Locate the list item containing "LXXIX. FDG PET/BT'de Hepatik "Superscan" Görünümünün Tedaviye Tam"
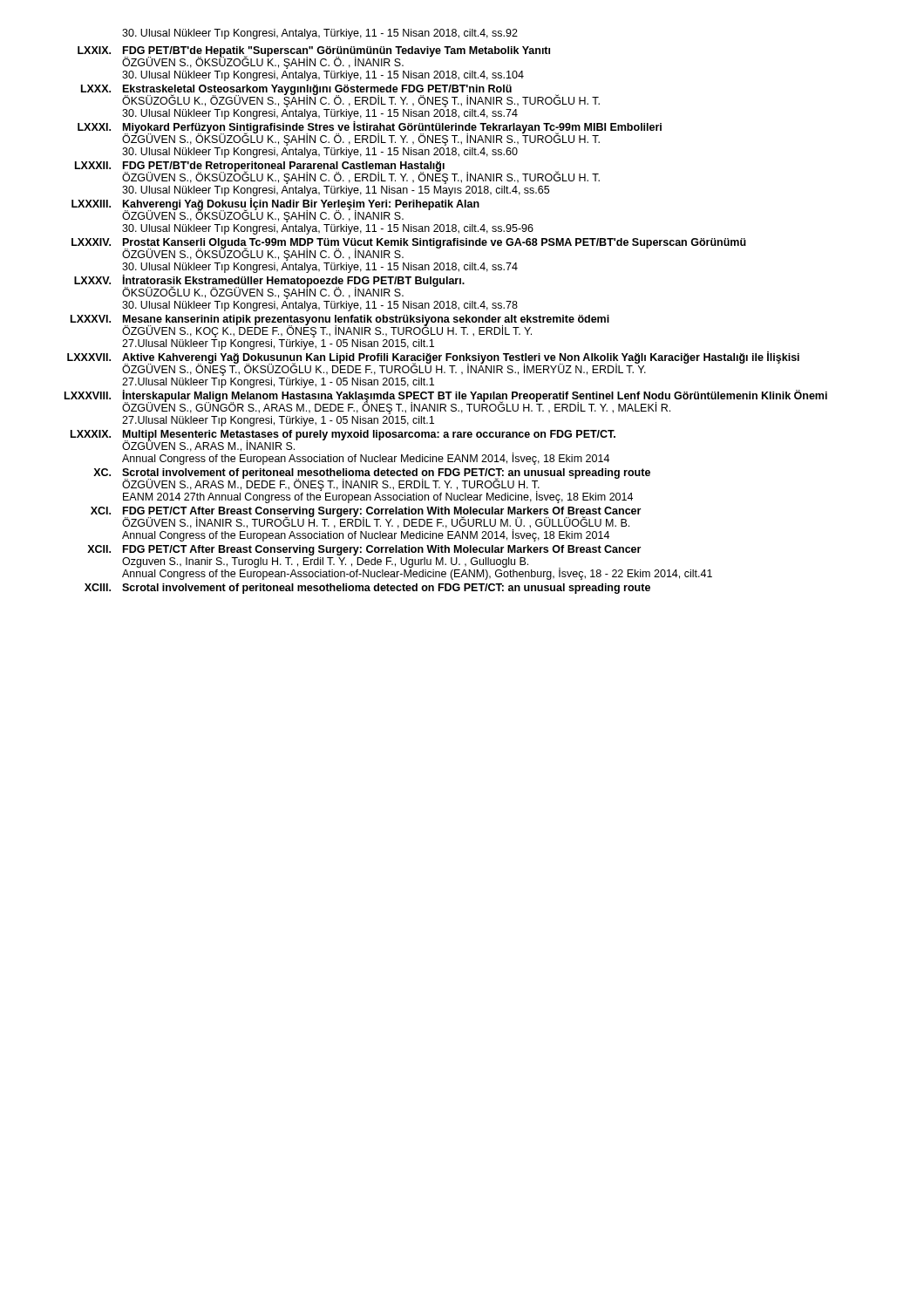Viewport: 924px width, 1308px height. [462, 63]
